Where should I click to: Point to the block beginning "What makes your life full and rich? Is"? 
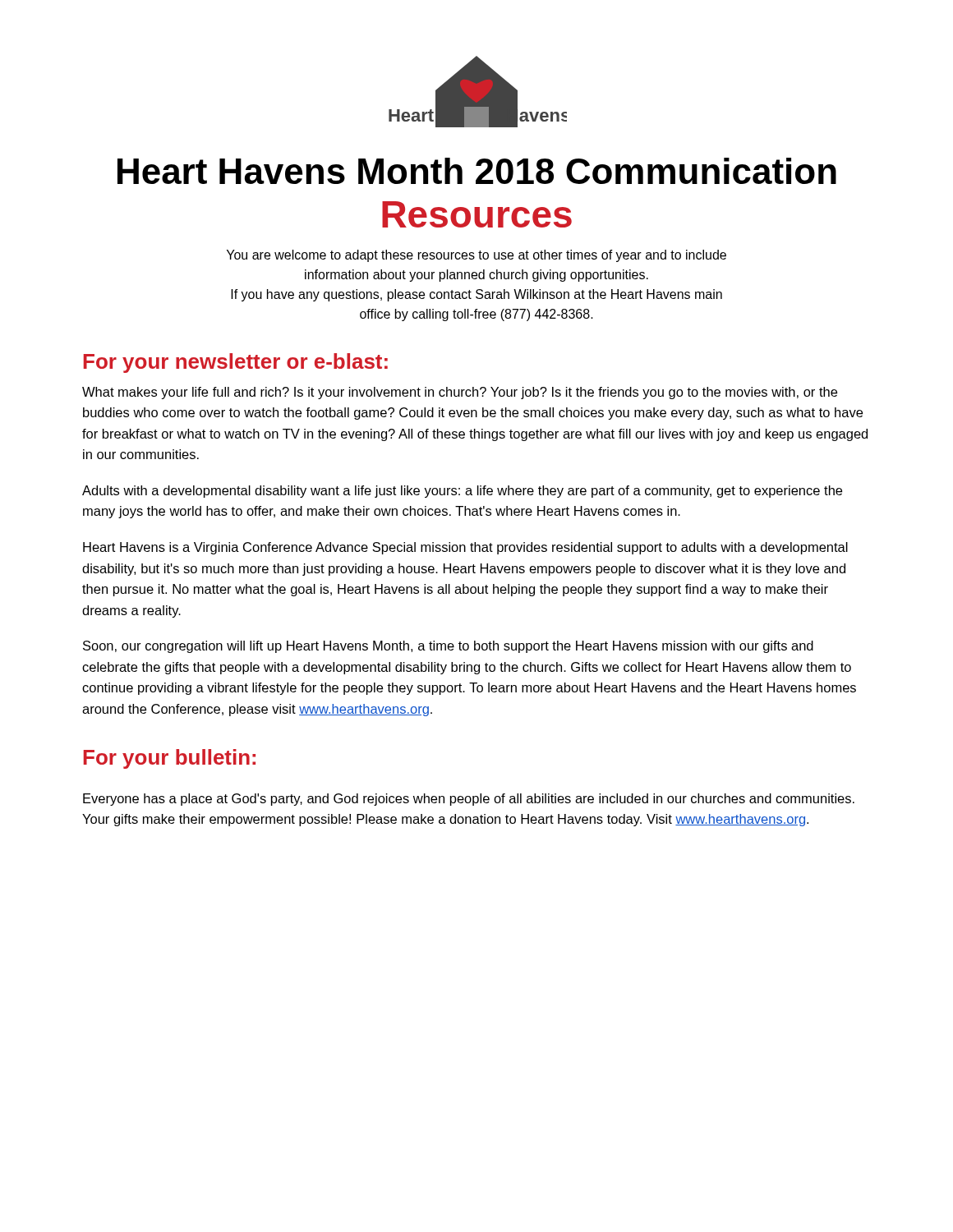(x=475, y=423)
